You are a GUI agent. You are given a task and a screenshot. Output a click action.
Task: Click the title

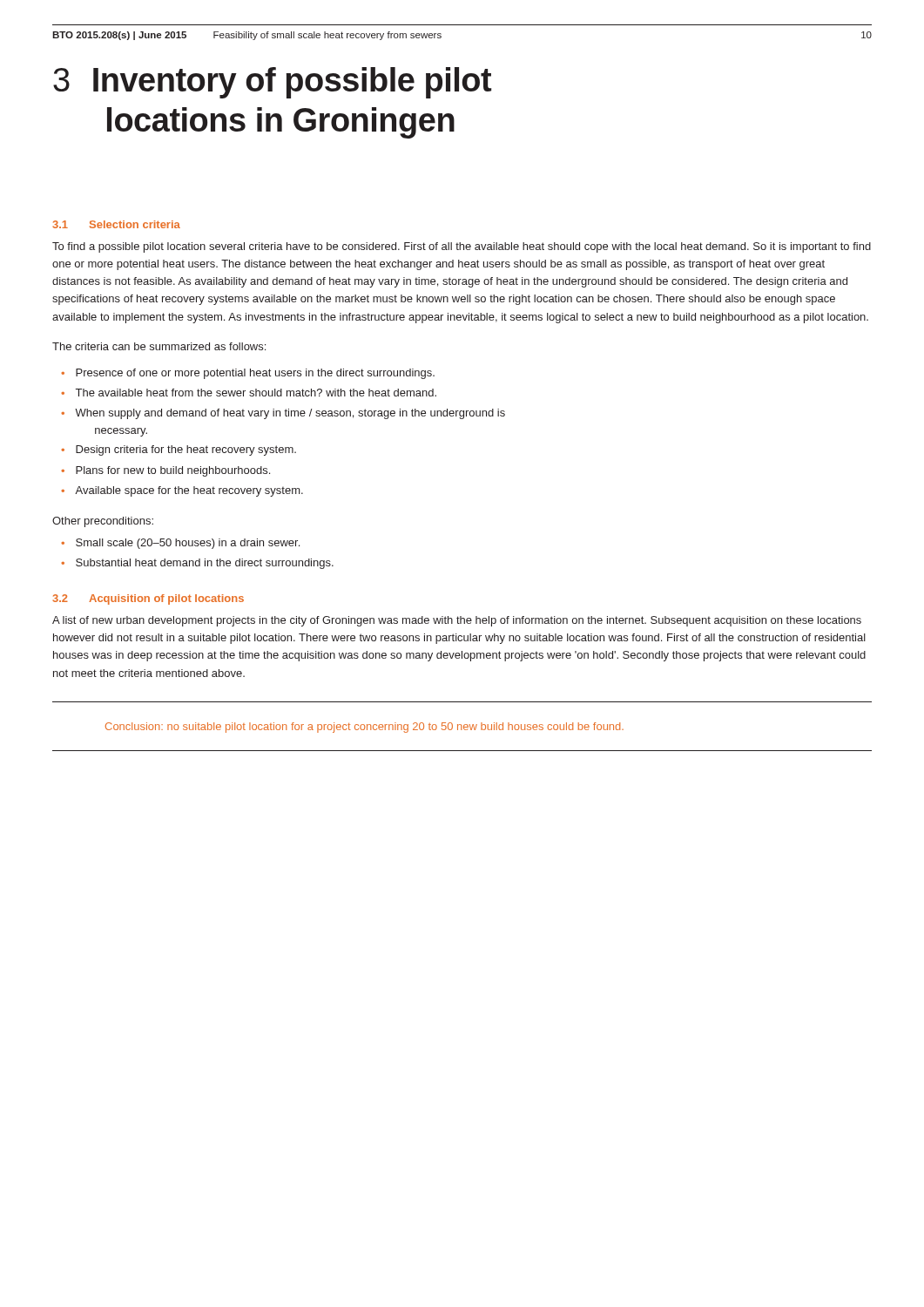322,101
